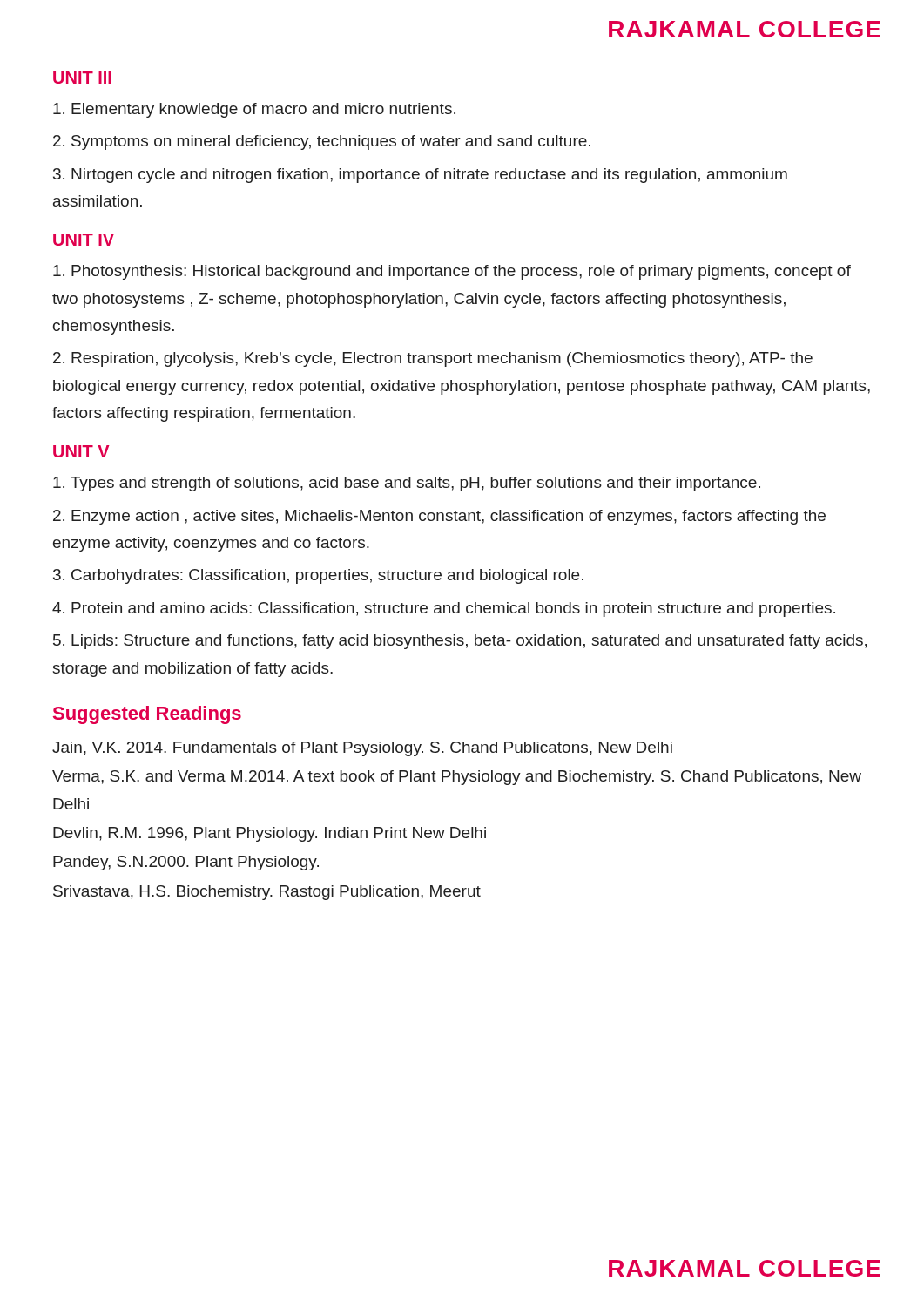
Task: Select the section header that reads "Suggested Readings"
Action: pyautogui.click(x=147, y=713)
